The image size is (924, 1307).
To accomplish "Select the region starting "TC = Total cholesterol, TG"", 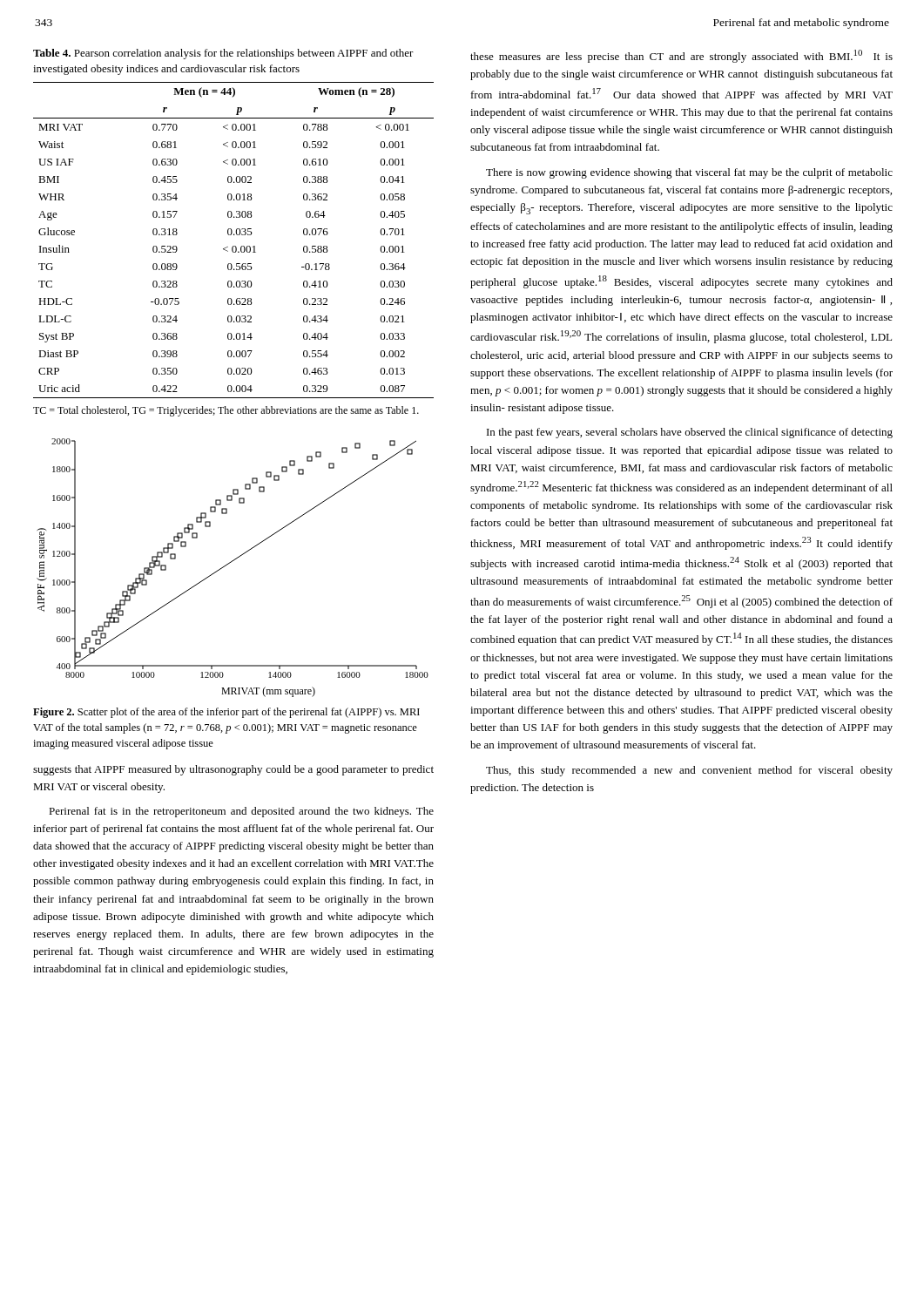I will tap(226, 411).
